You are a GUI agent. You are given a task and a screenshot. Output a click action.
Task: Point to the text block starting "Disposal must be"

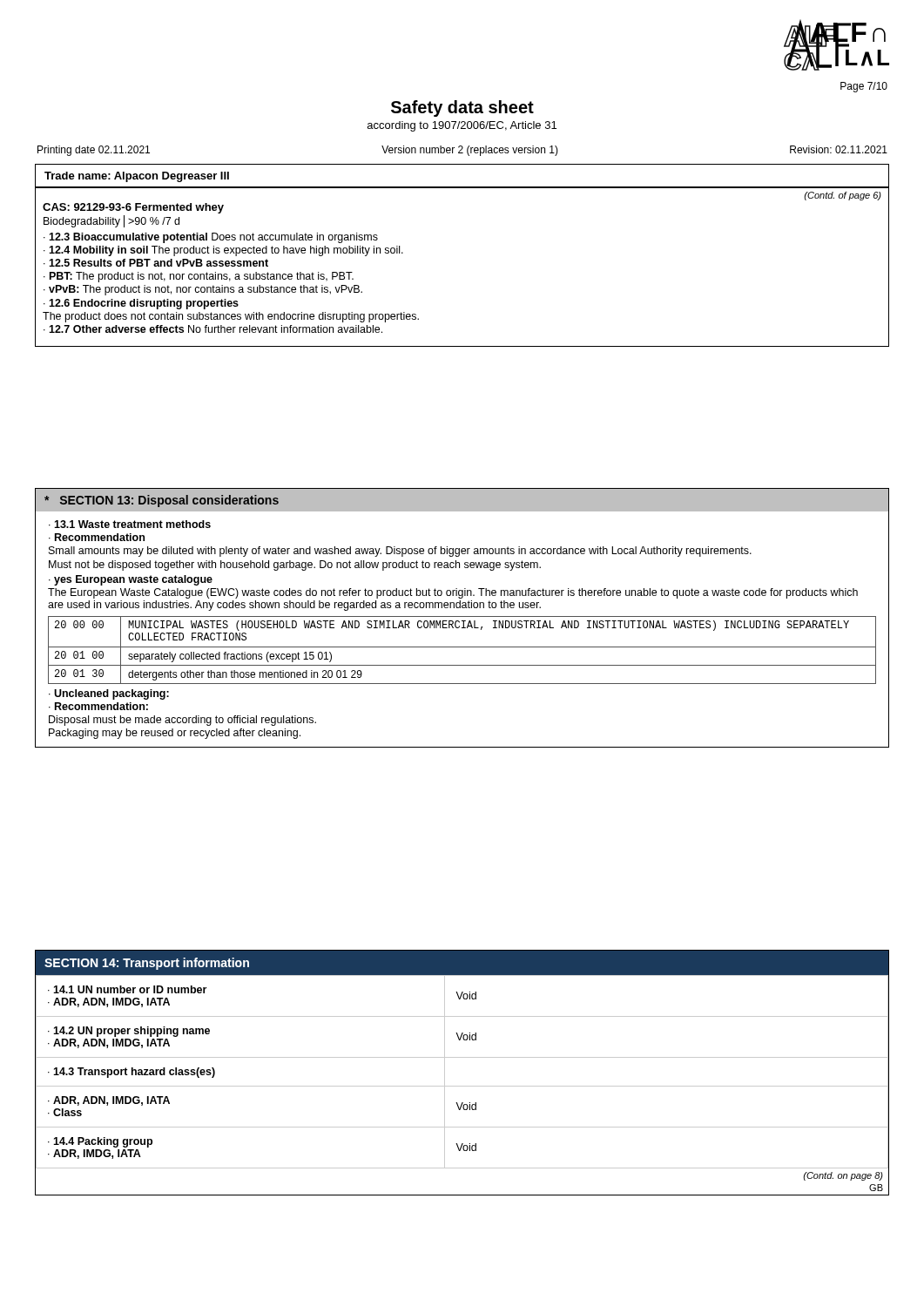(x=182, y=720)
